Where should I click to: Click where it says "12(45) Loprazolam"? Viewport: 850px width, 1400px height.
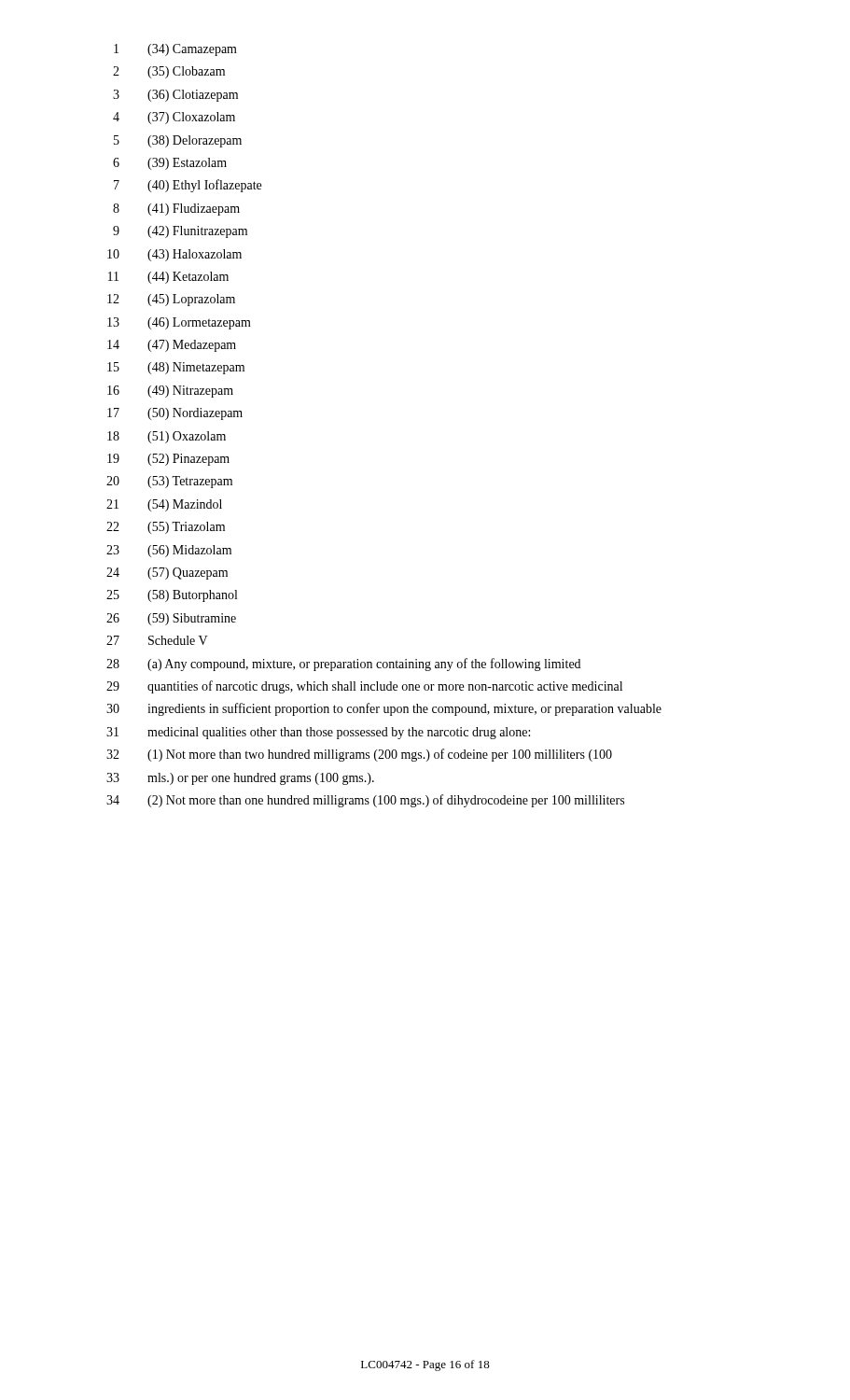tap(171, 300)
